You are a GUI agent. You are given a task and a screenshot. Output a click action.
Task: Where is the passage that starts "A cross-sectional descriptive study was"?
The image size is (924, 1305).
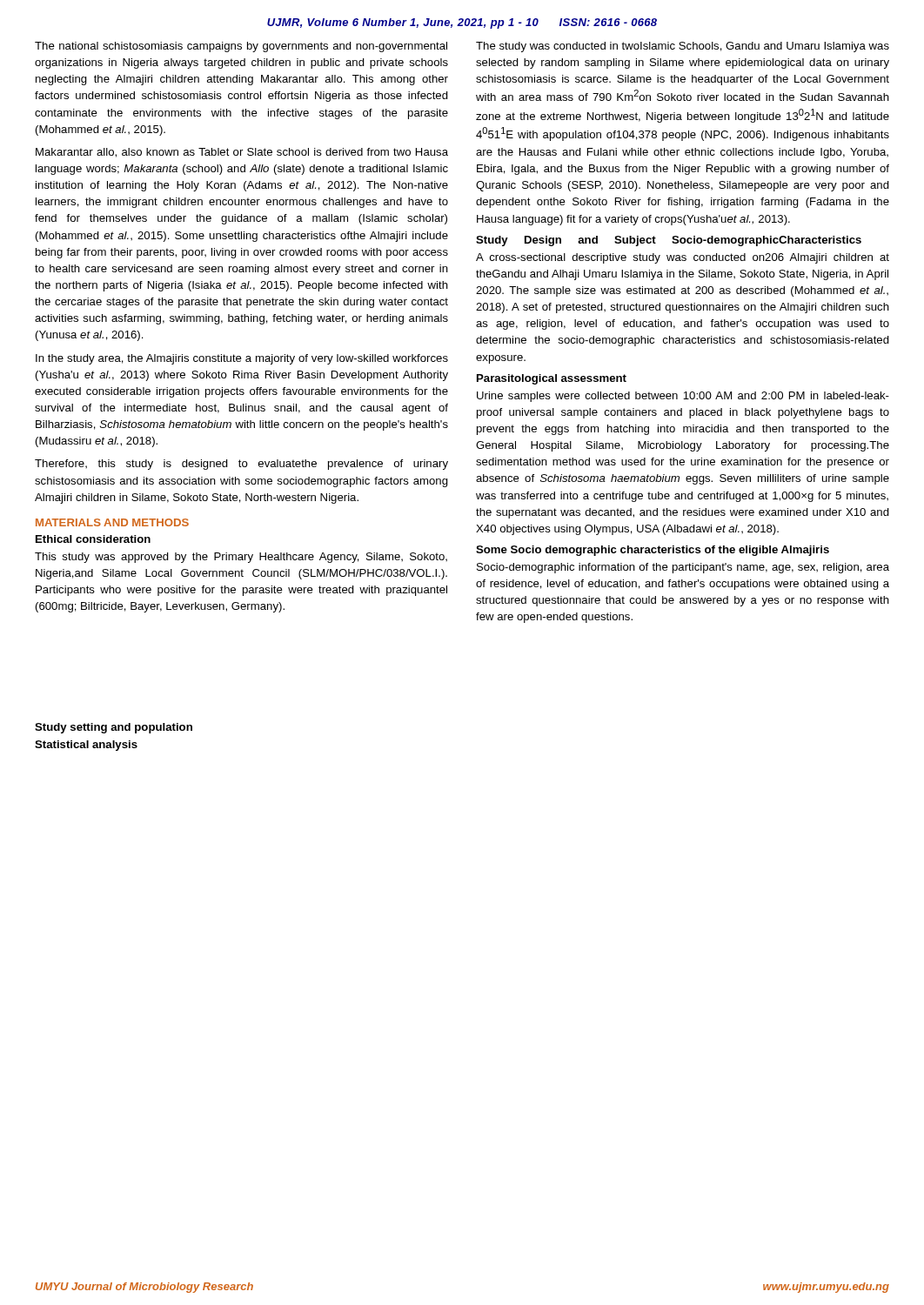(x=683, y=307)
